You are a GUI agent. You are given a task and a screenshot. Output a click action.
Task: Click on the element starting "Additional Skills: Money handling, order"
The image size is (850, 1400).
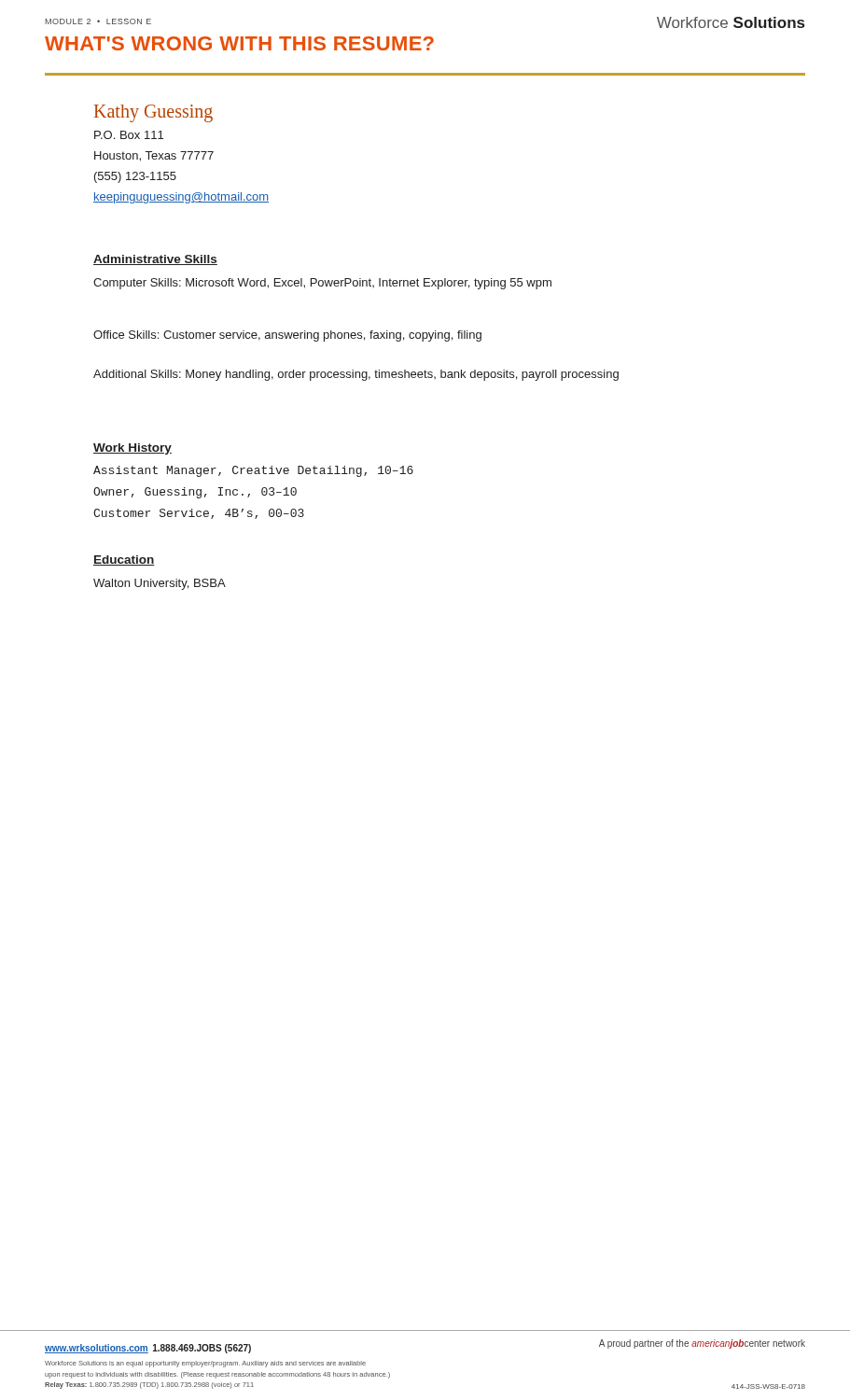[x=356, y=374]
